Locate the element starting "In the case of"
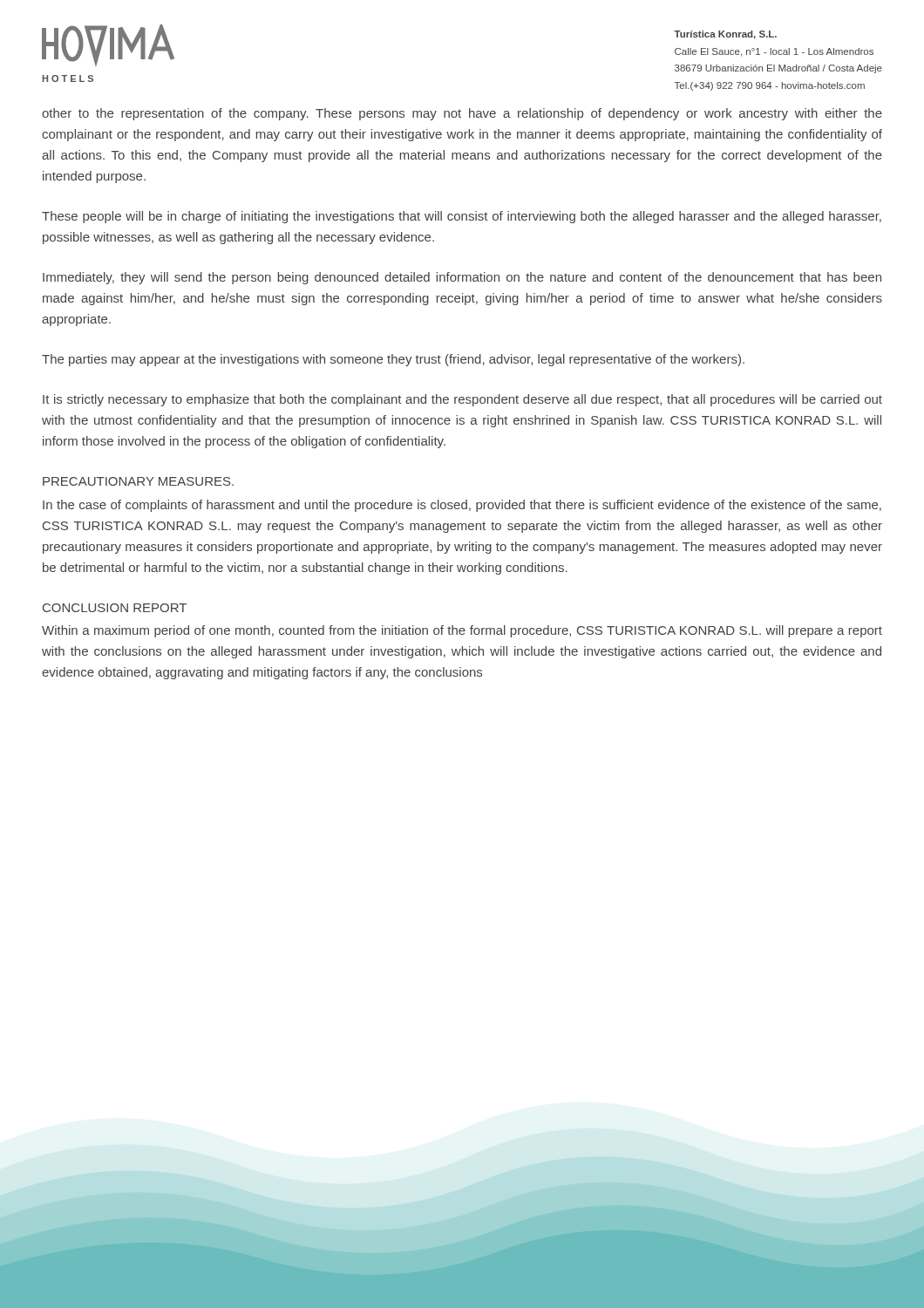The image size is (924, 1308). (x=462, y=536)
